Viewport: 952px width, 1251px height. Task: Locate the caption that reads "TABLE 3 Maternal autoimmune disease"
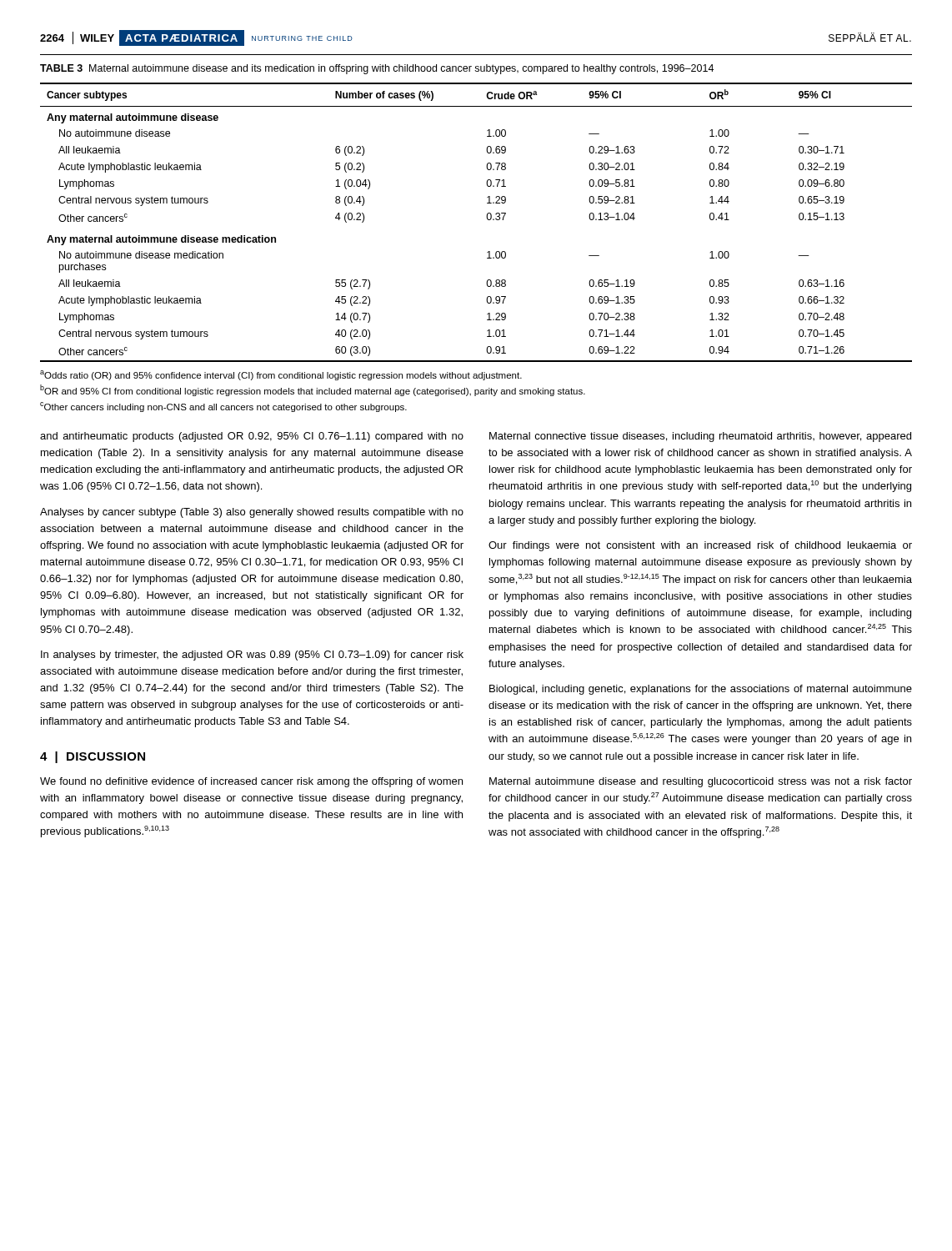pyautogui.click(x=377, y=68)
